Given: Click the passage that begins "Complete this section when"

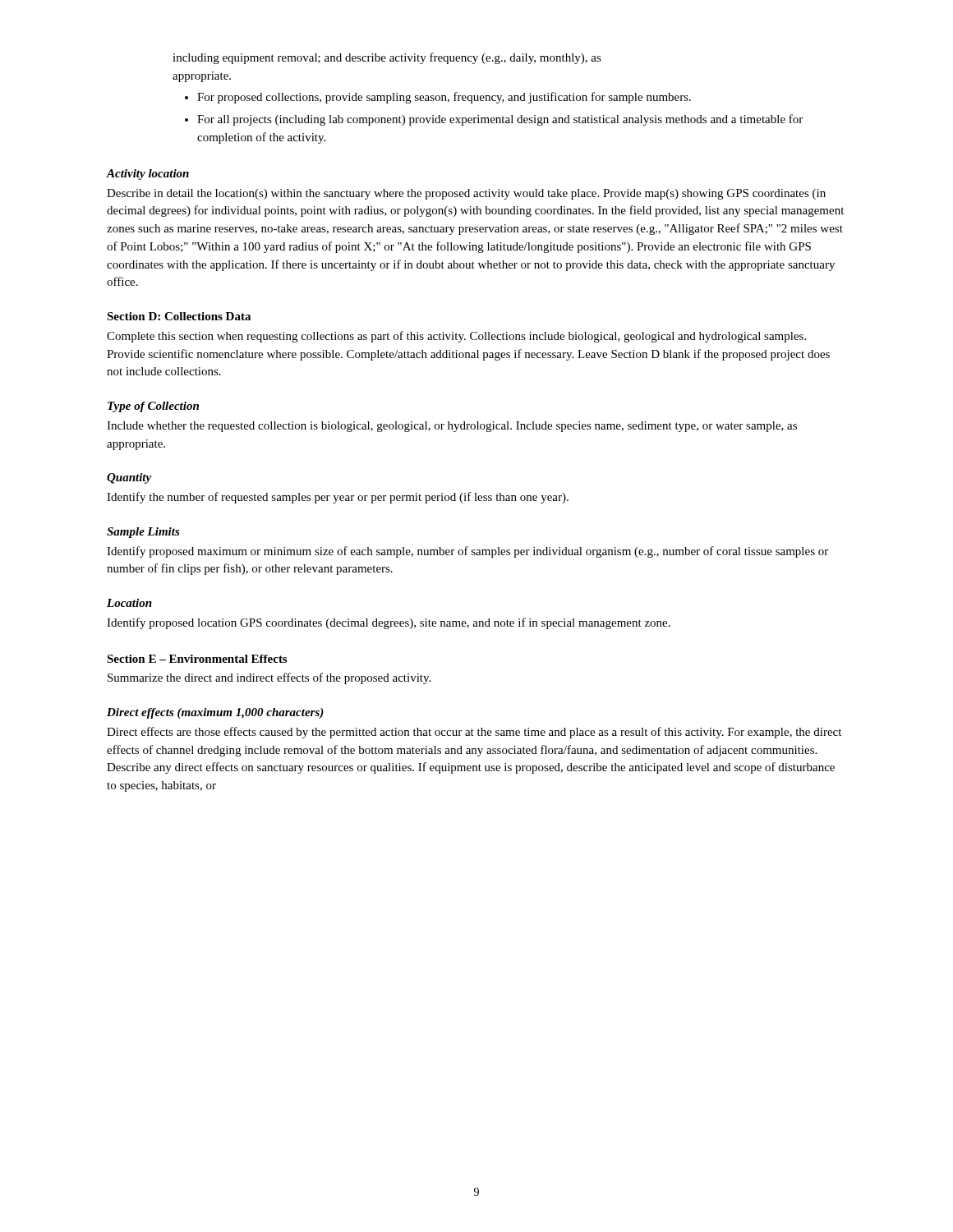Looking at the screenshot, I should [x=468, y=354].
